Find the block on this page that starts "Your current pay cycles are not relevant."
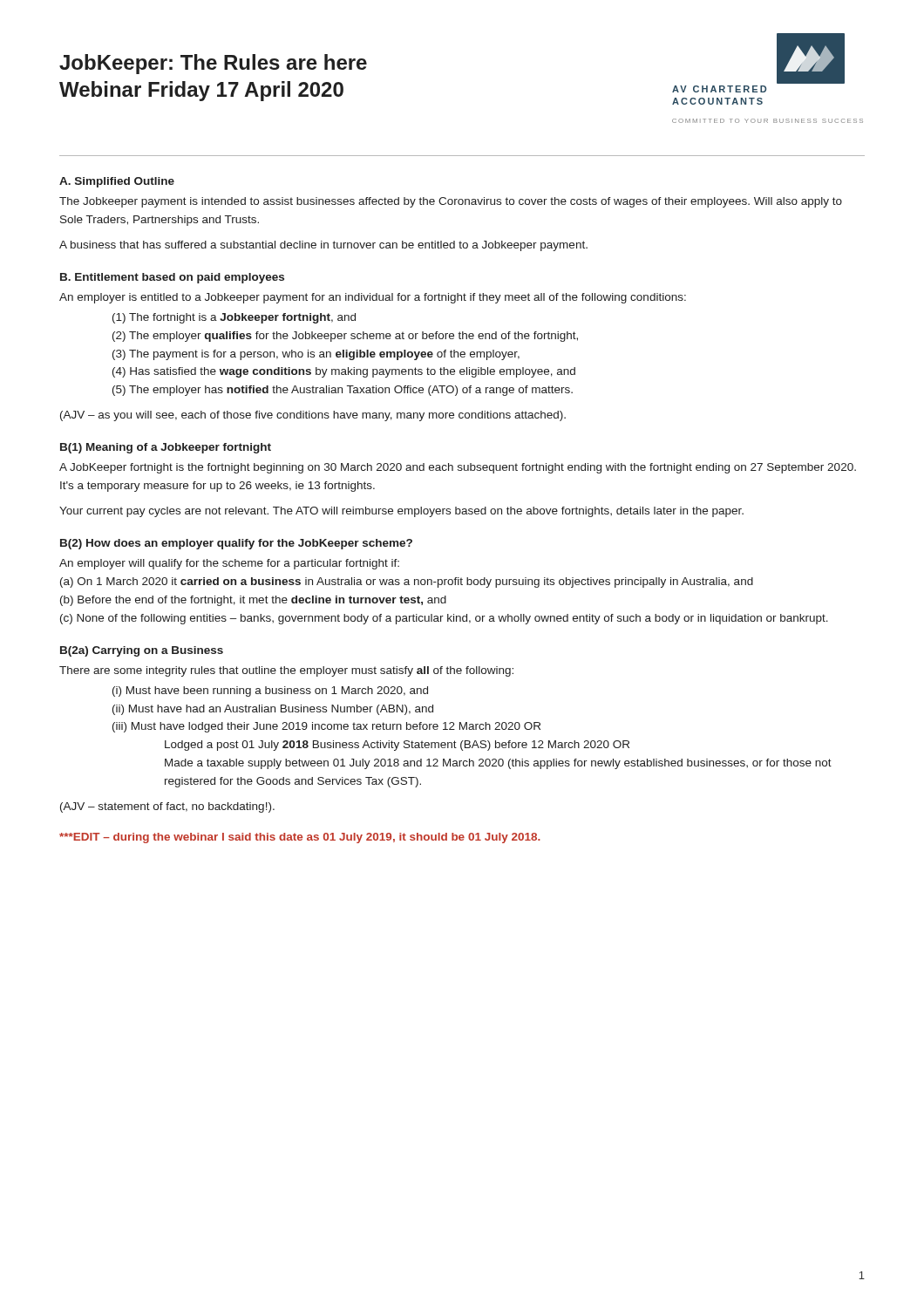Image resolution: width=924 pixels, height=1308 pixels. [x=402, y=511]
